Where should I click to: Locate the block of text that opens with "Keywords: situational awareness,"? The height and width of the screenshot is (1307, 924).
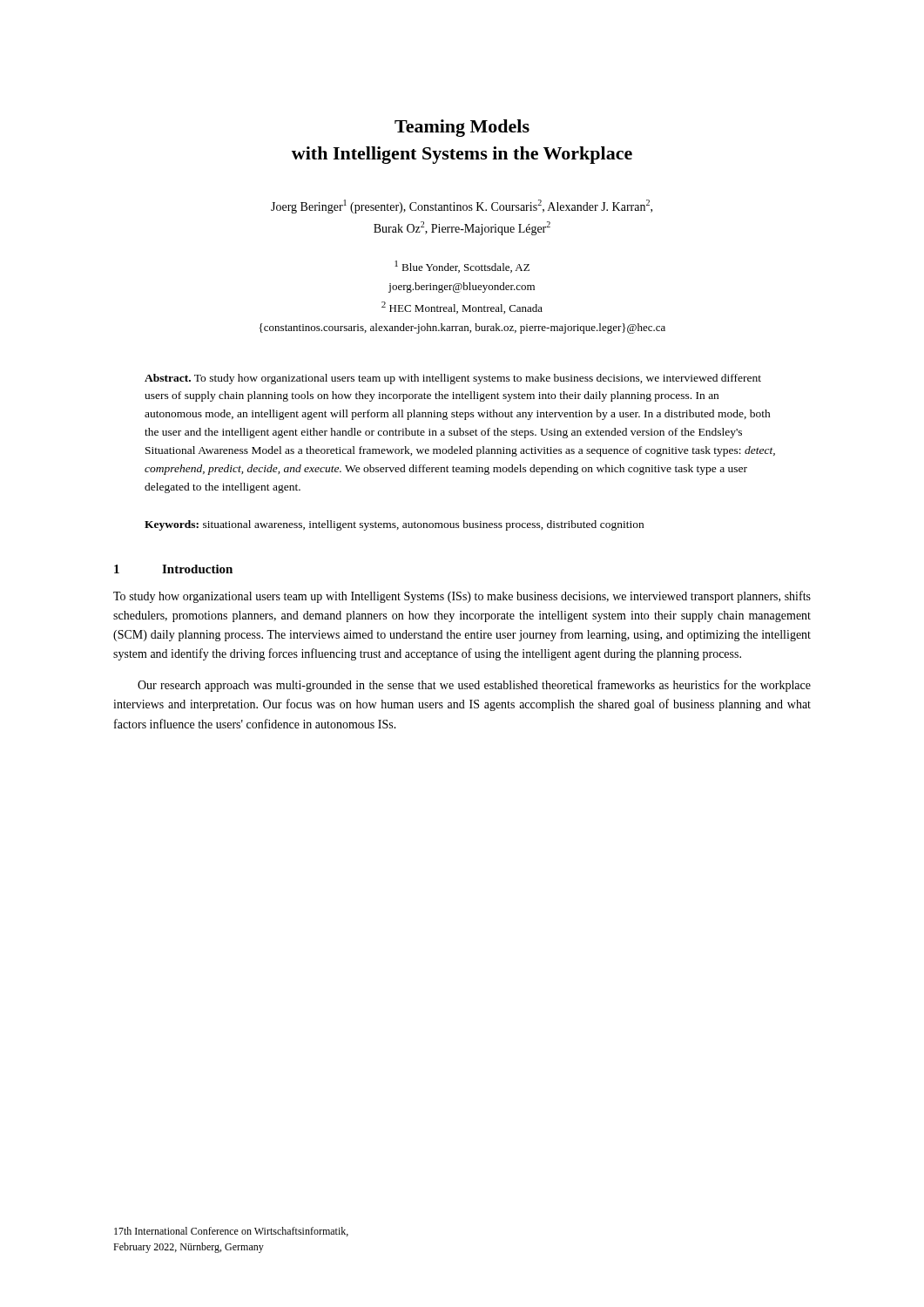click(462, 525)
